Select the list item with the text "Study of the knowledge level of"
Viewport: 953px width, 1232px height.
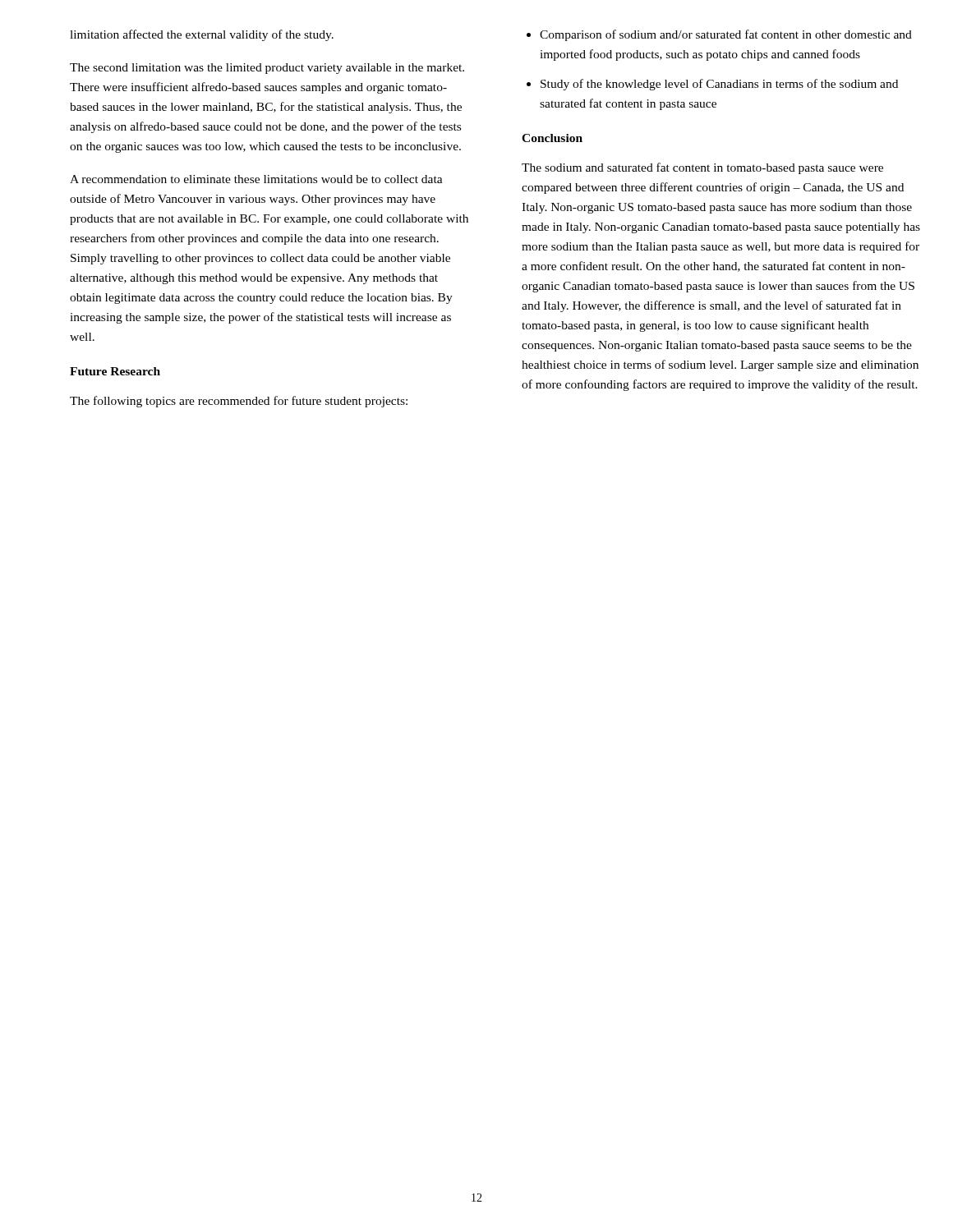tap(723, 94)
